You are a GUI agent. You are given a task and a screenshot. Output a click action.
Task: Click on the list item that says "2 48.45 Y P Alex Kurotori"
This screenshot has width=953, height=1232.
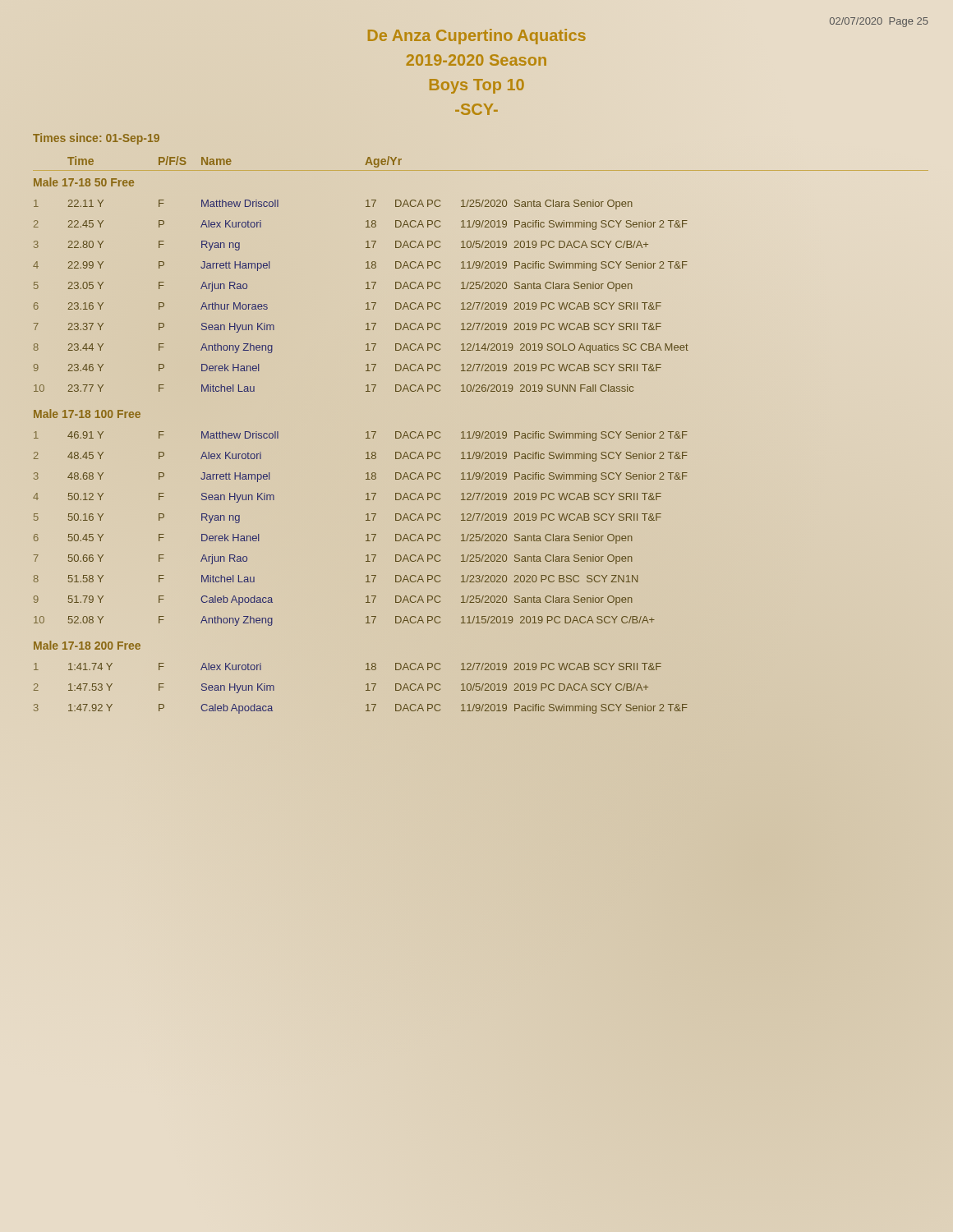pos(481,455)
